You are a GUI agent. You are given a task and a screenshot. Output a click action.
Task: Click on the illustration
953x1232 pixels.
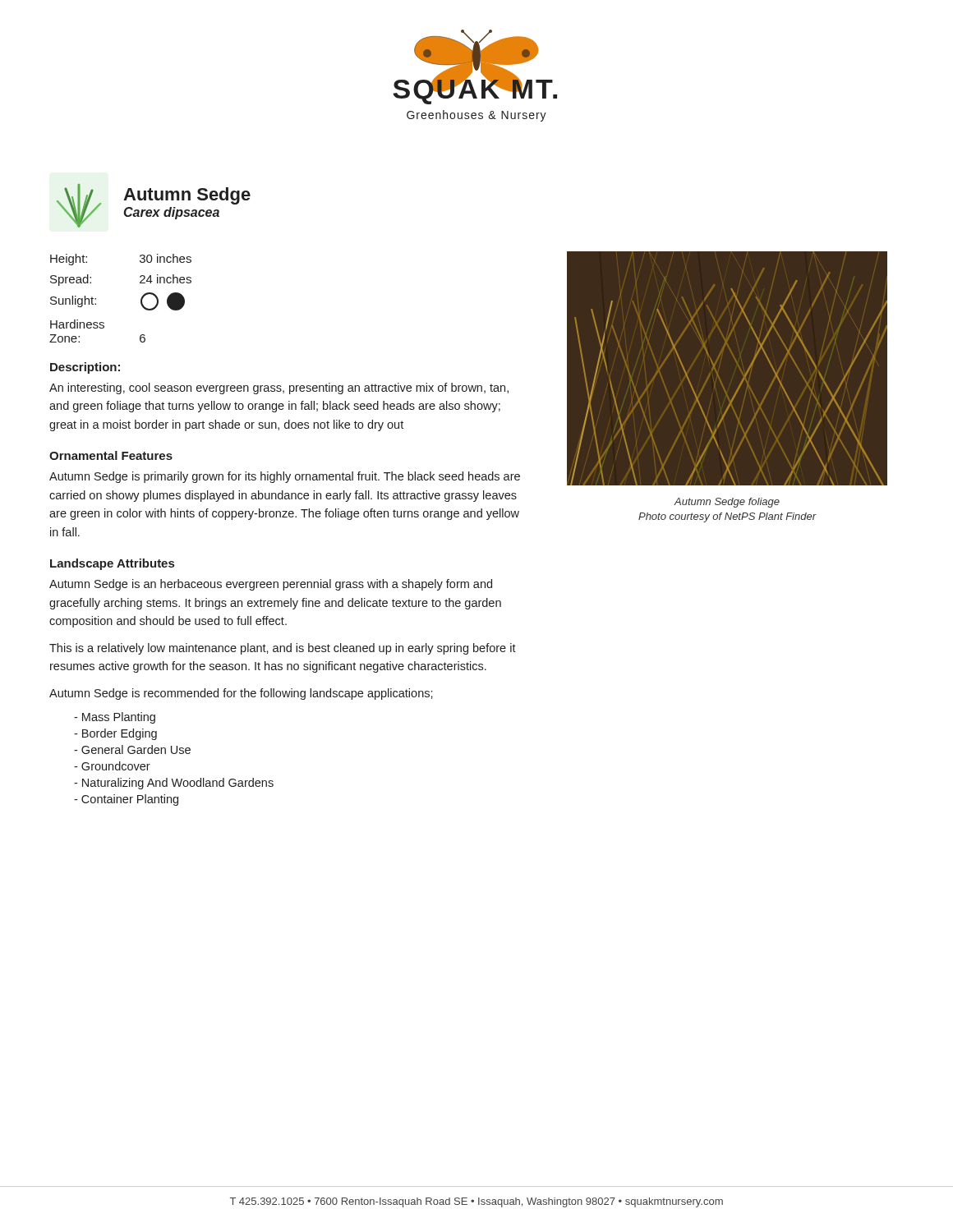click(79, 202)
